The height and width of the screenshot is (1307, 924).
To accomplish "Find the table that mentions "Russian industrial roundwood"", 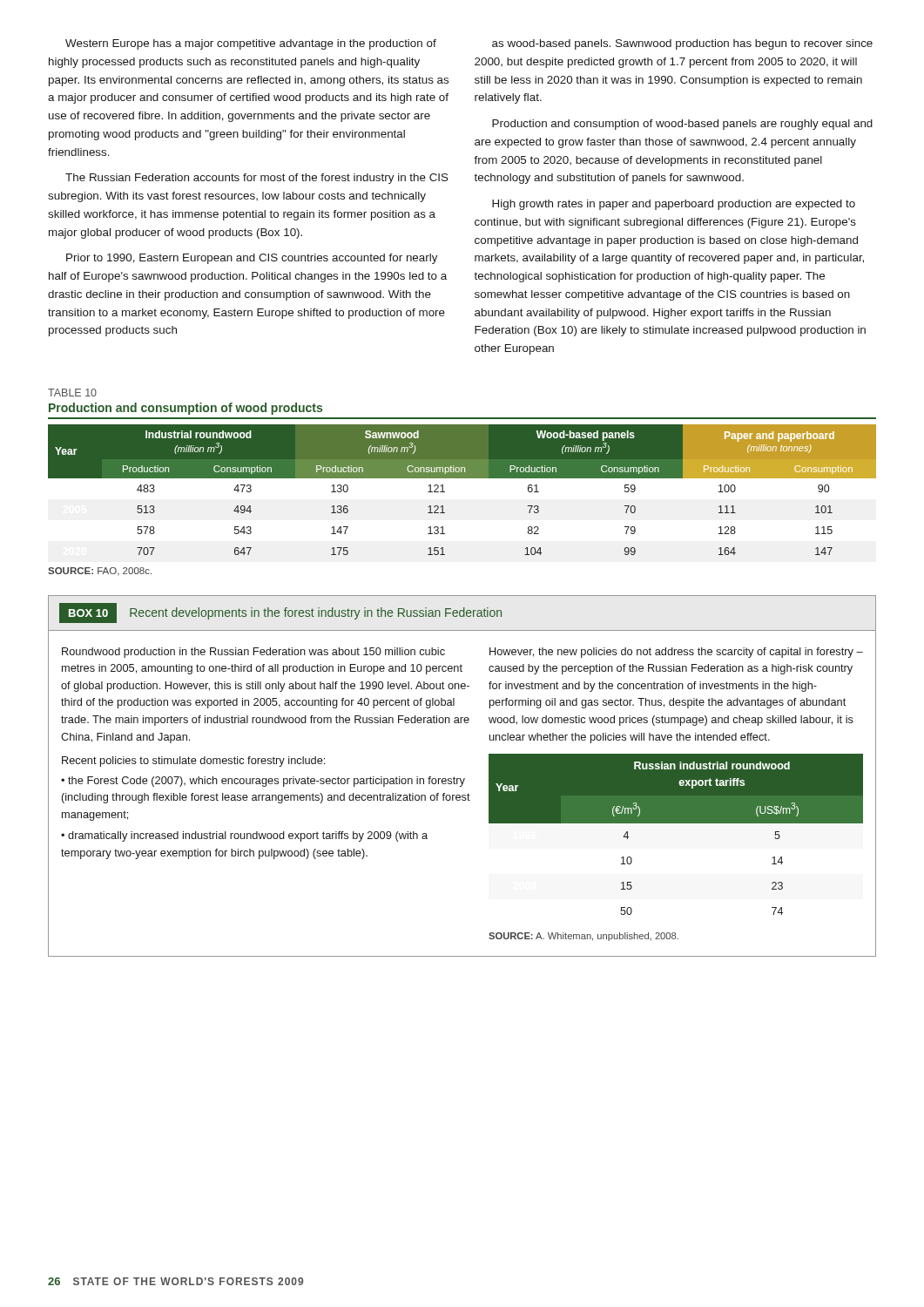I will click(676, 839).
